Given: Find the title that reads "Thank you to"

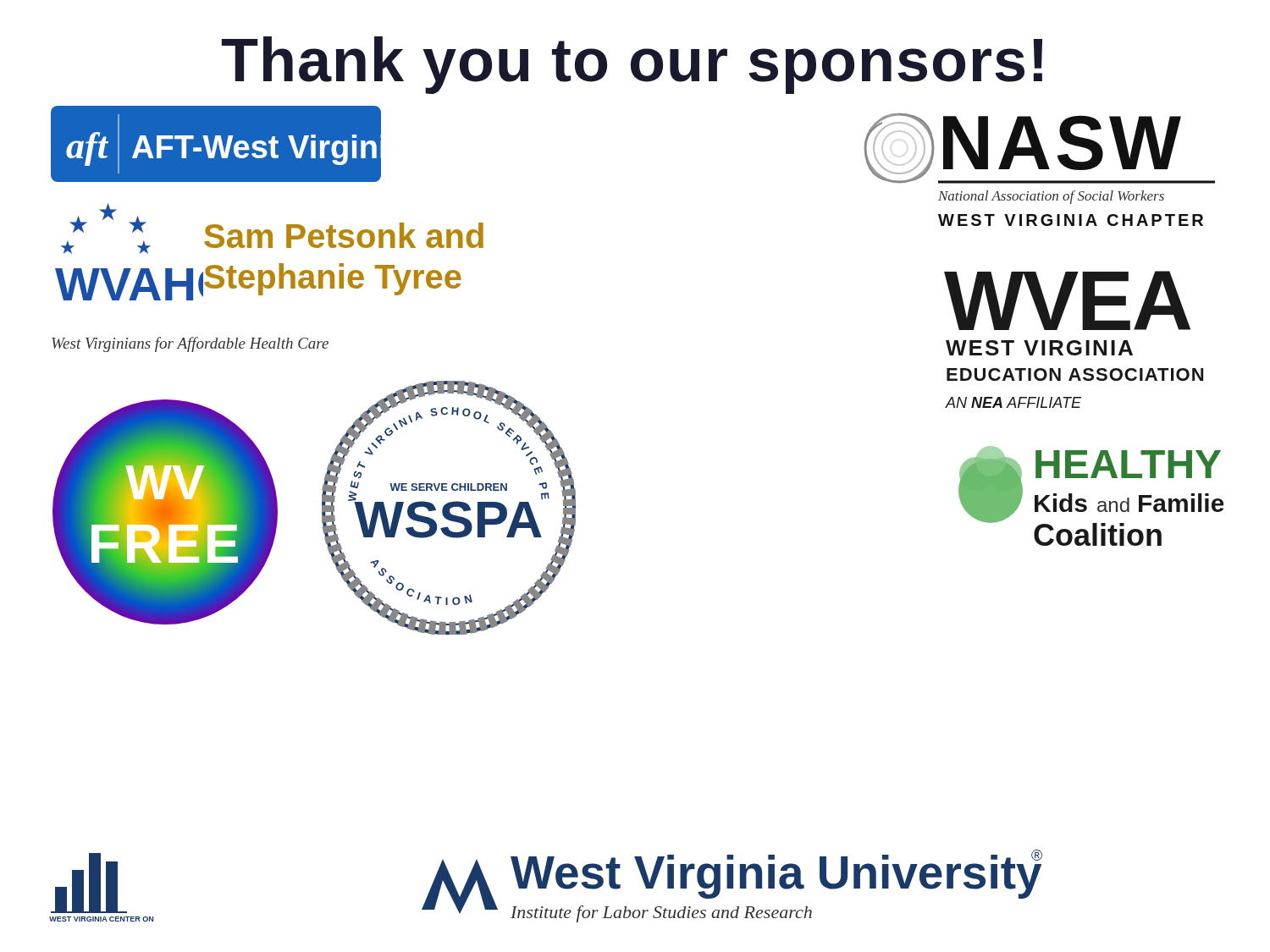Looking at the screenshot, I should tap(635, 60).
